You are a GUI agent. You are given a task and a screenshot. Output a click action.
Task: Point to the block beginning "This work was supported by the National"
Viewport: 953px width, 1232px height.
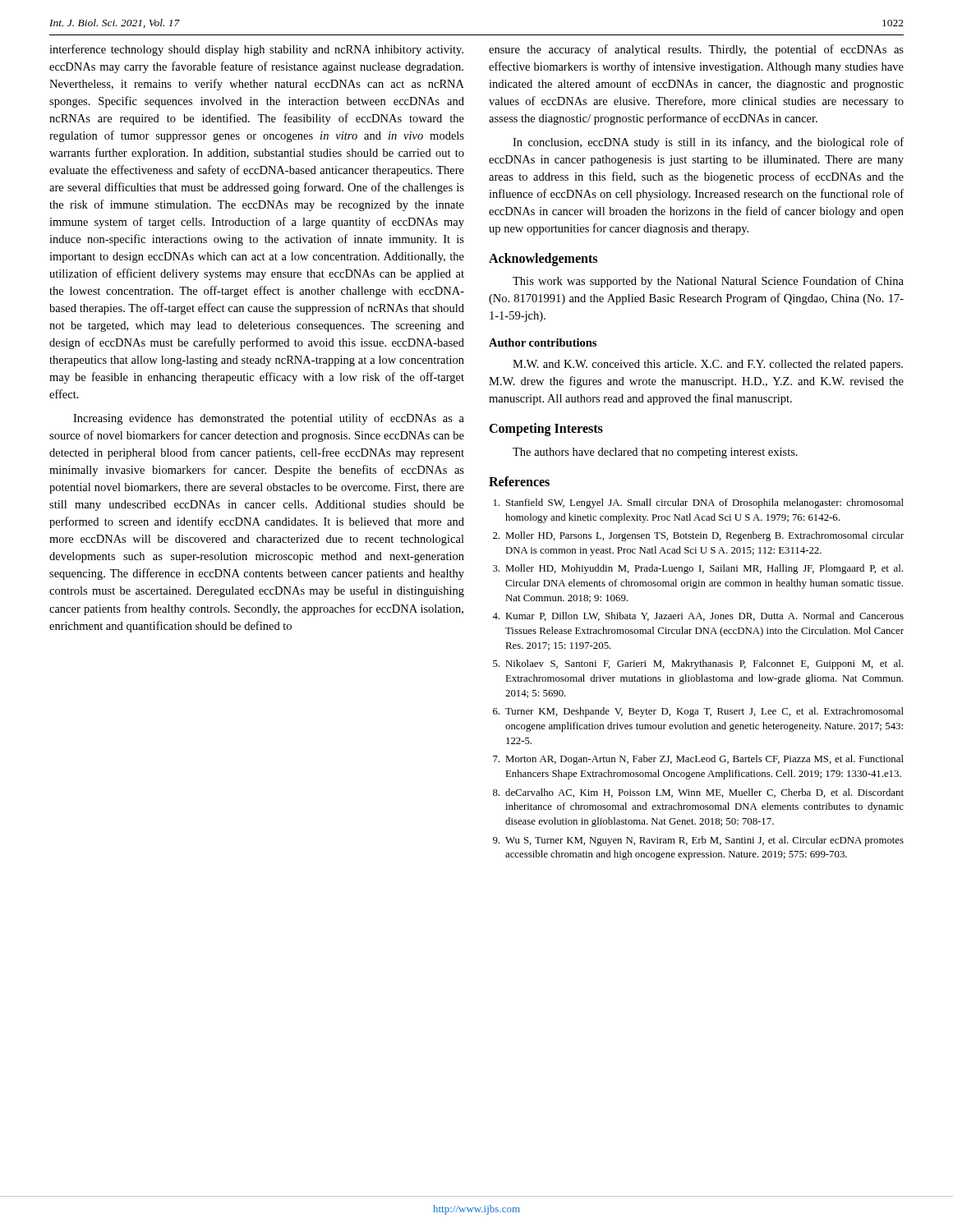696,299
